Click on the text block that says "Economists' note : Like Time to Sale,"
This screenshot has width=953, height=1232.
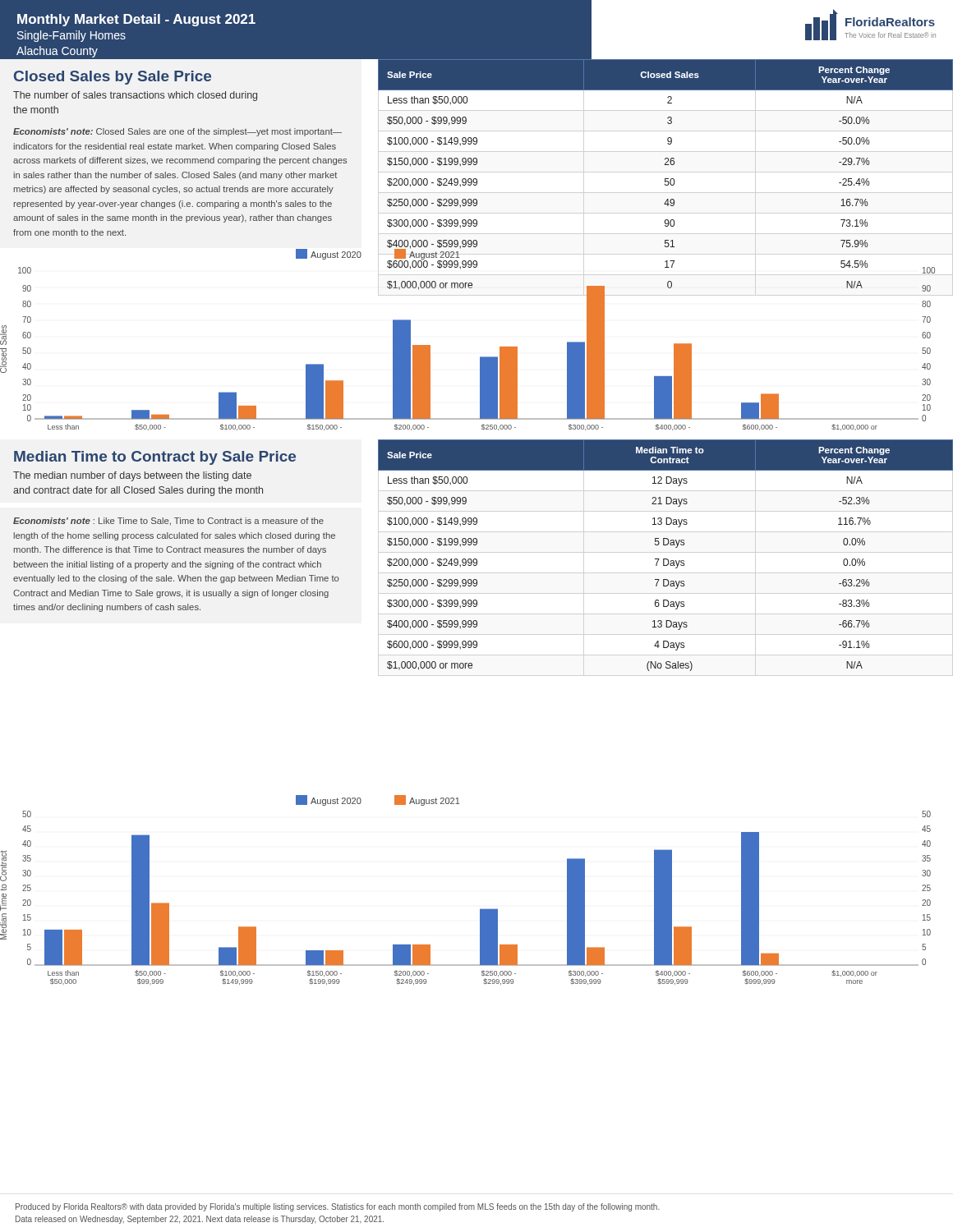(x=181, y=564)
